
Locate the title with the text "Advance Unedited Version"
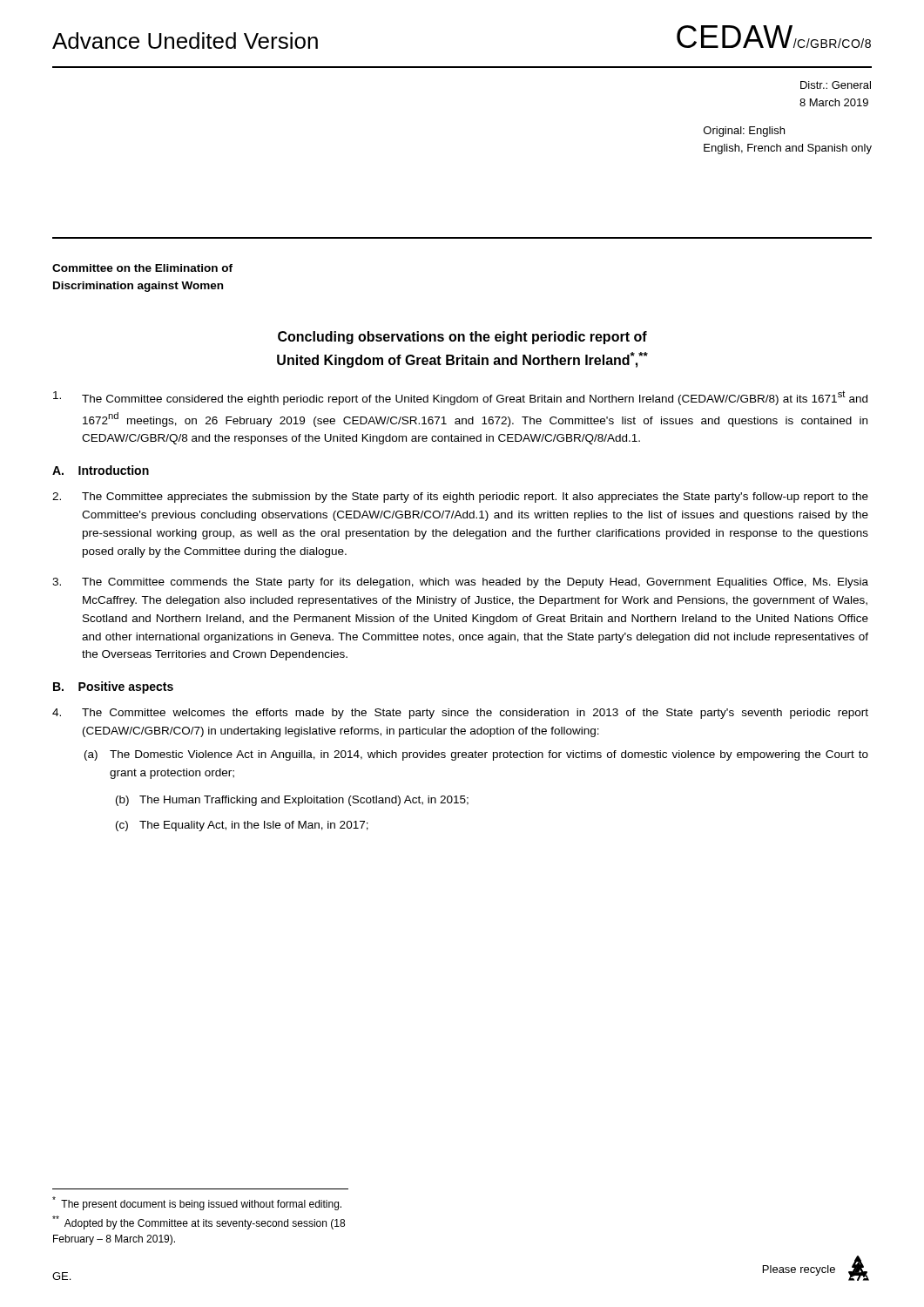tap(186, 41)
